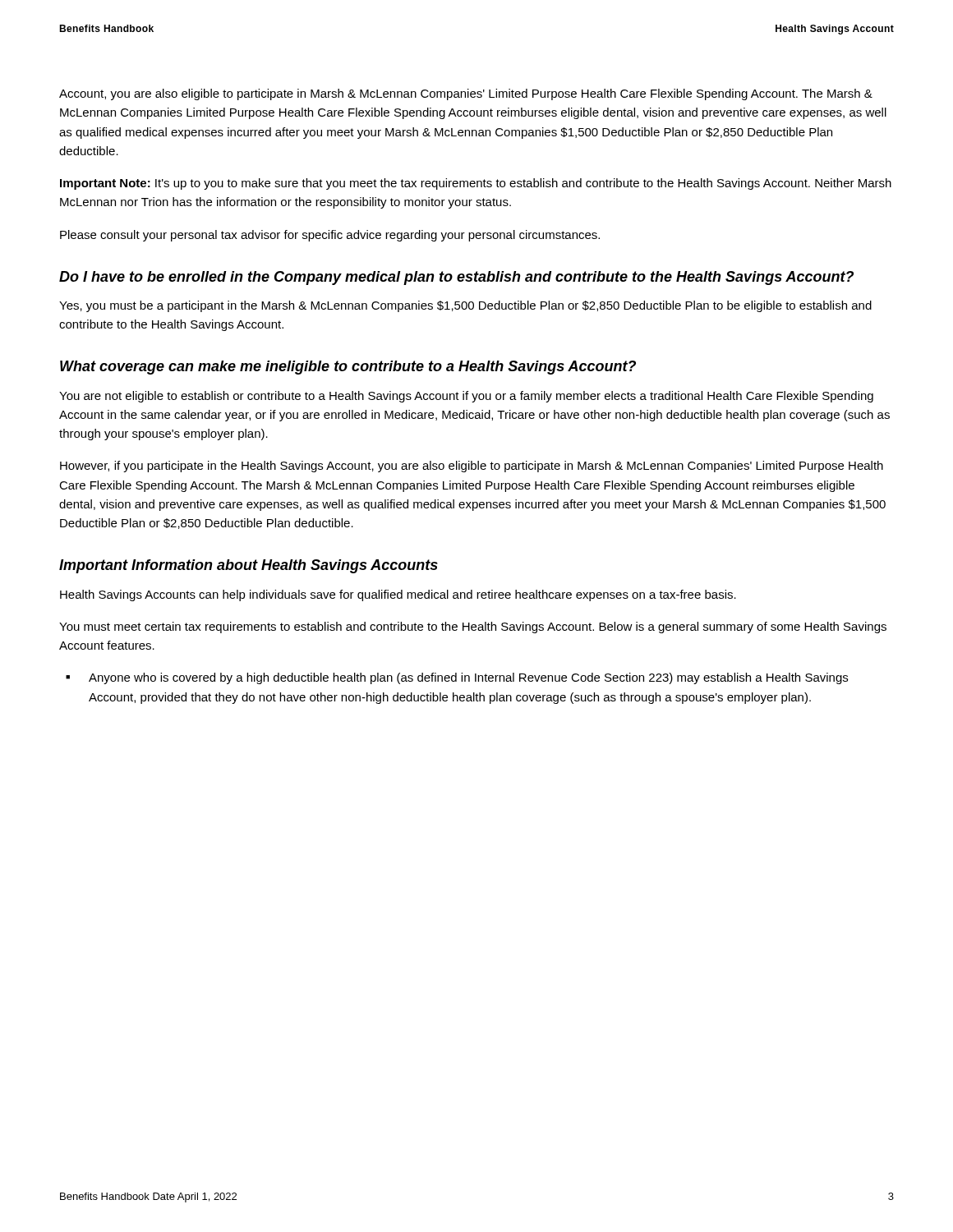Select the region starting "Please consult your"

(330, 234)
